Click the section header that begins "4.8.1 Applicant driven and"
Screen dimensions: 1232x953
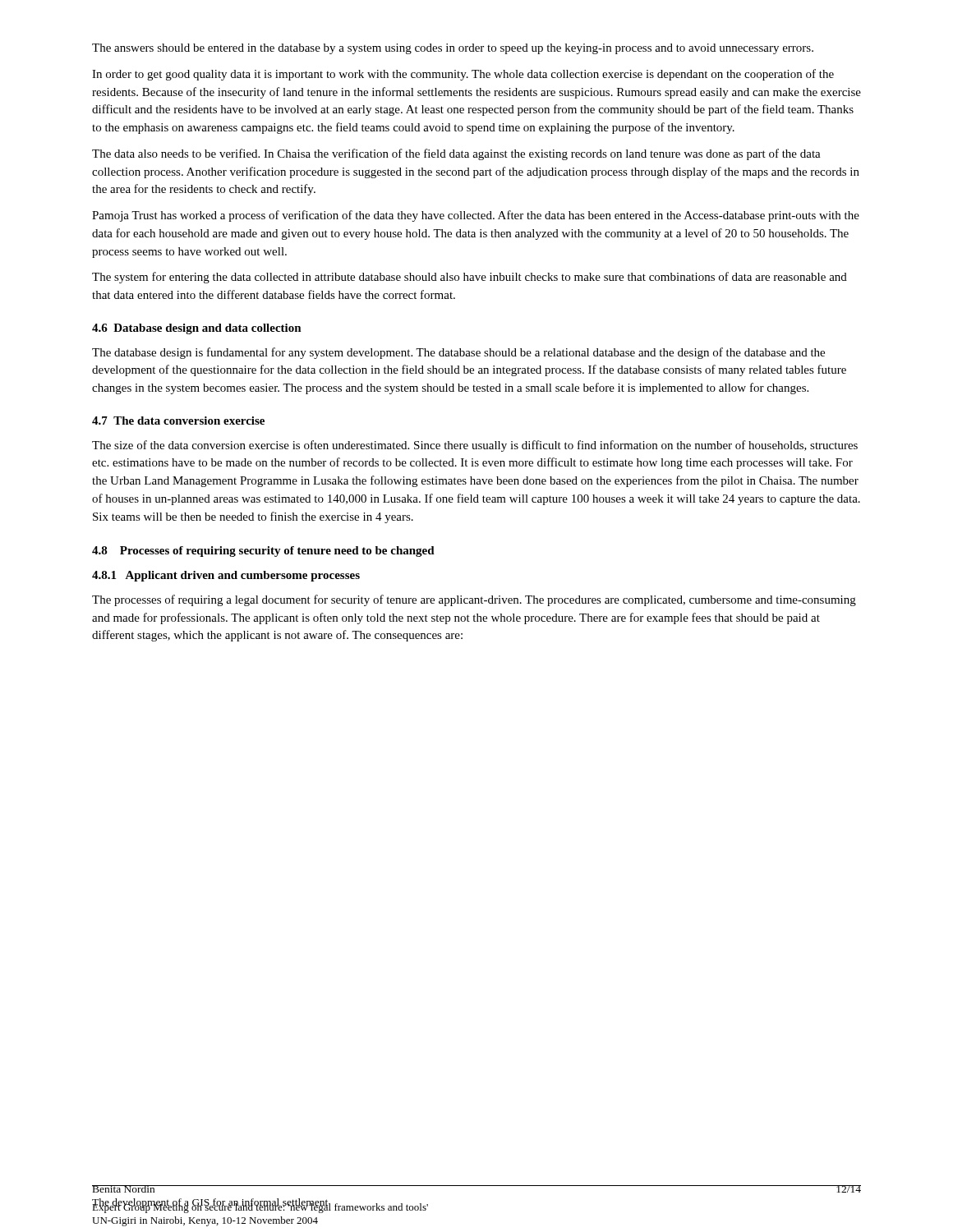pyautogui.click(x=226, y=575)
